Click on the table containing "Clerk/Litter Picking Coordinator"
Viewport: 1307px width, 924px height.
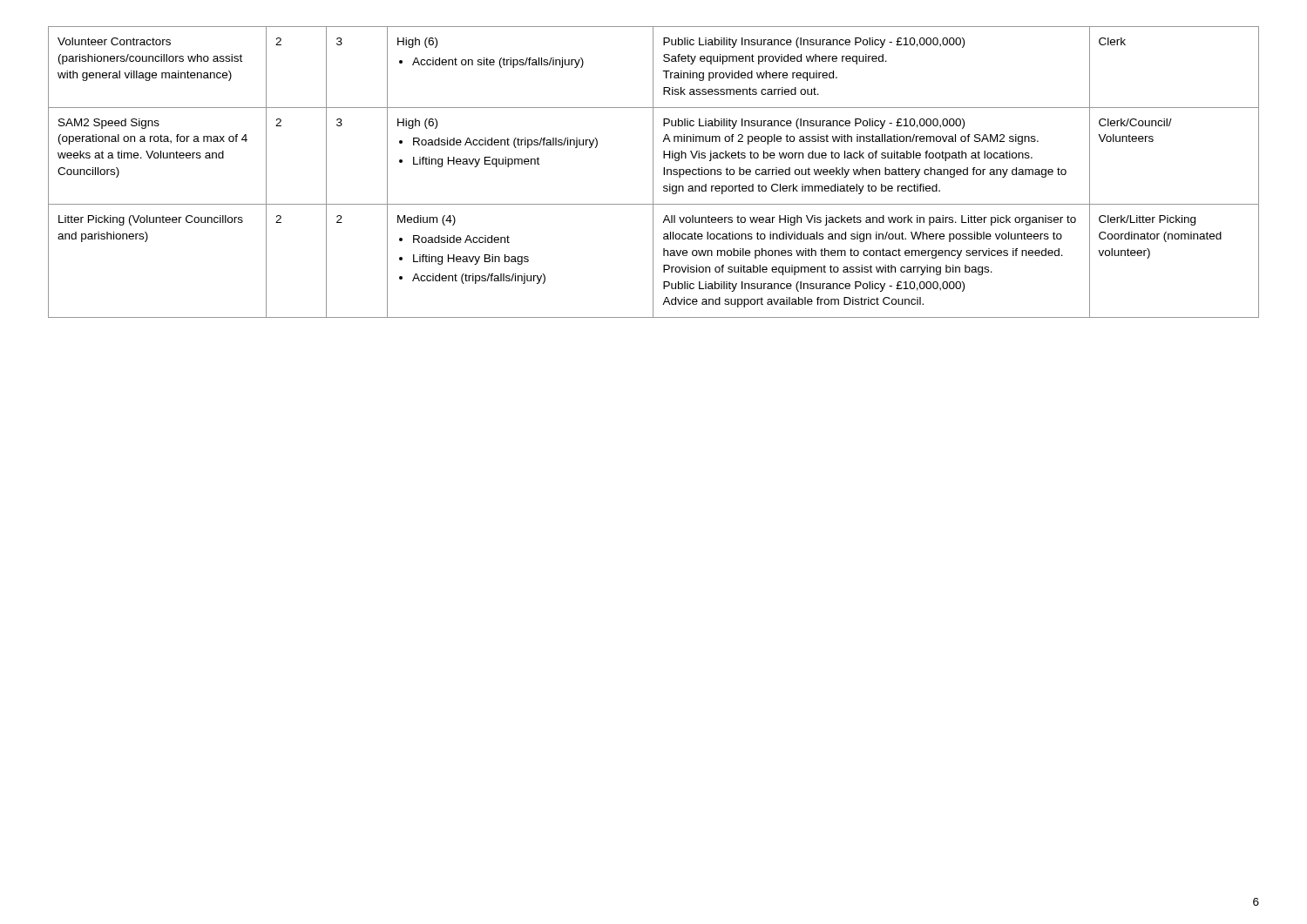point(654,172)
